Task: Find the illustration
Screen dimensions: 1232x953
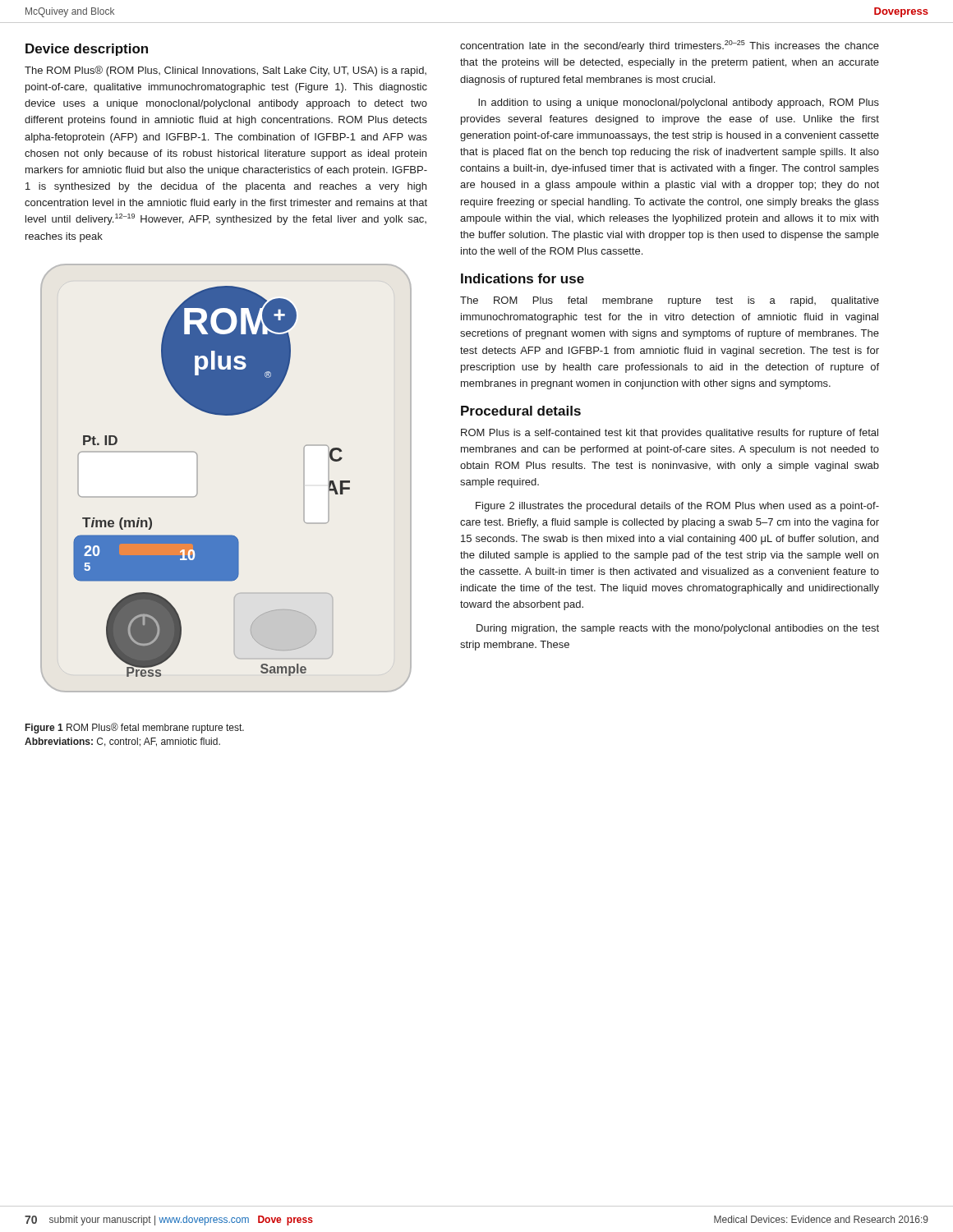Action: click(226, 486)
